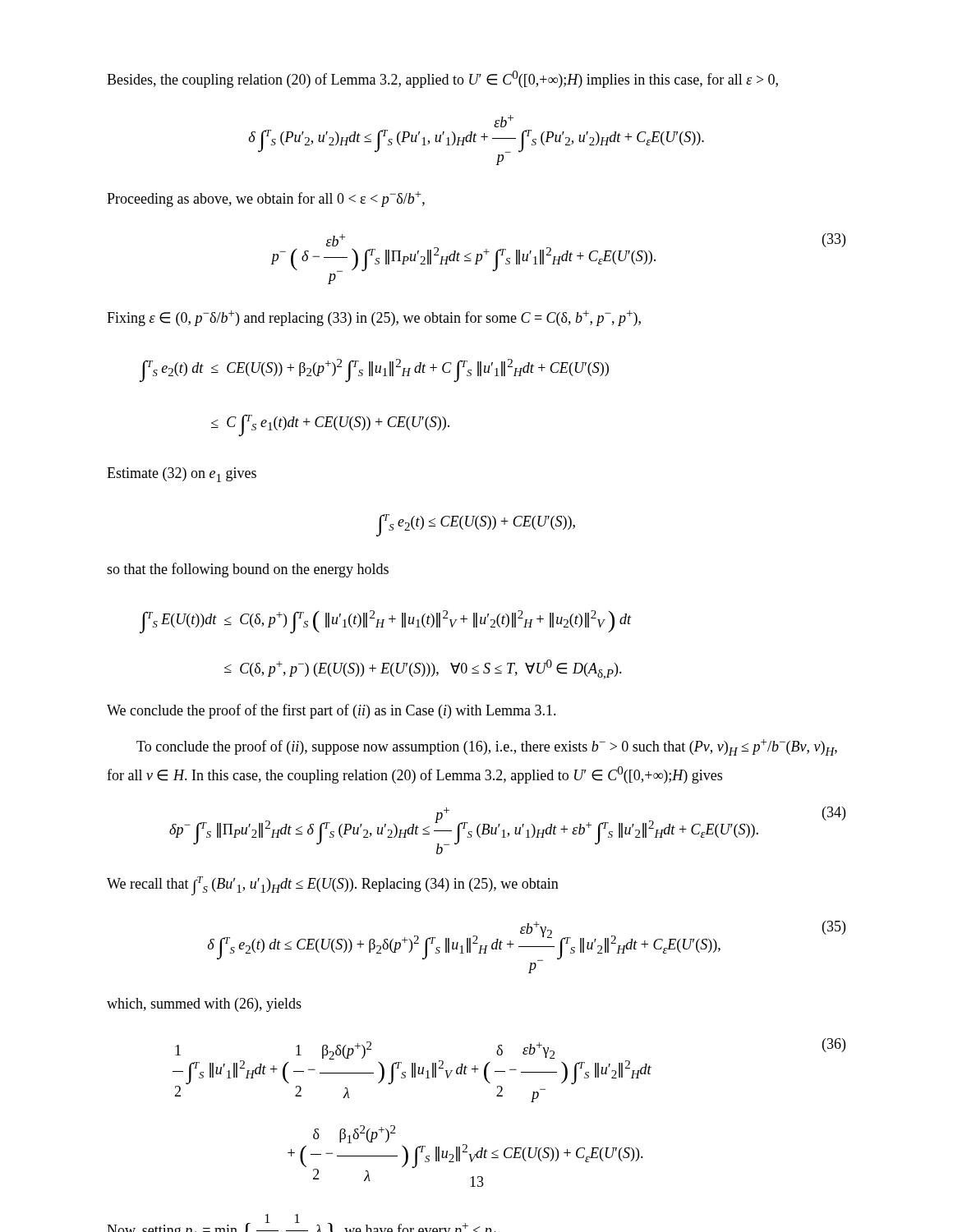Find the passage starting "(34) δp− ∫TS ‖ΠPu′2‖2Hdt ≤ δ"

pyautogui.click(x=508, y=831)
